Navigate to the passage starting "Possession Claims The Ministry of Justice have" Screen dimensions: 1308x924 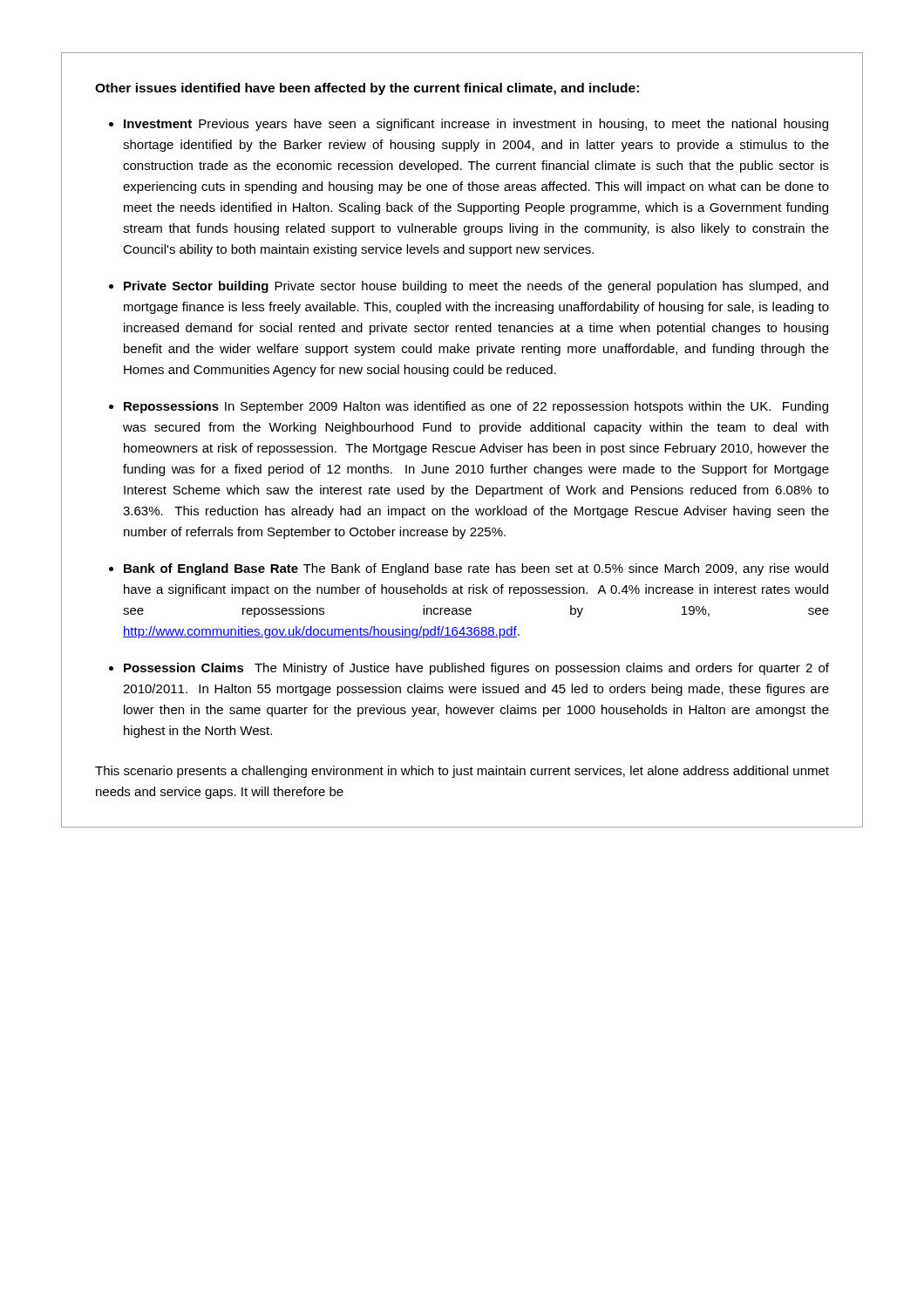pos(476,699)
